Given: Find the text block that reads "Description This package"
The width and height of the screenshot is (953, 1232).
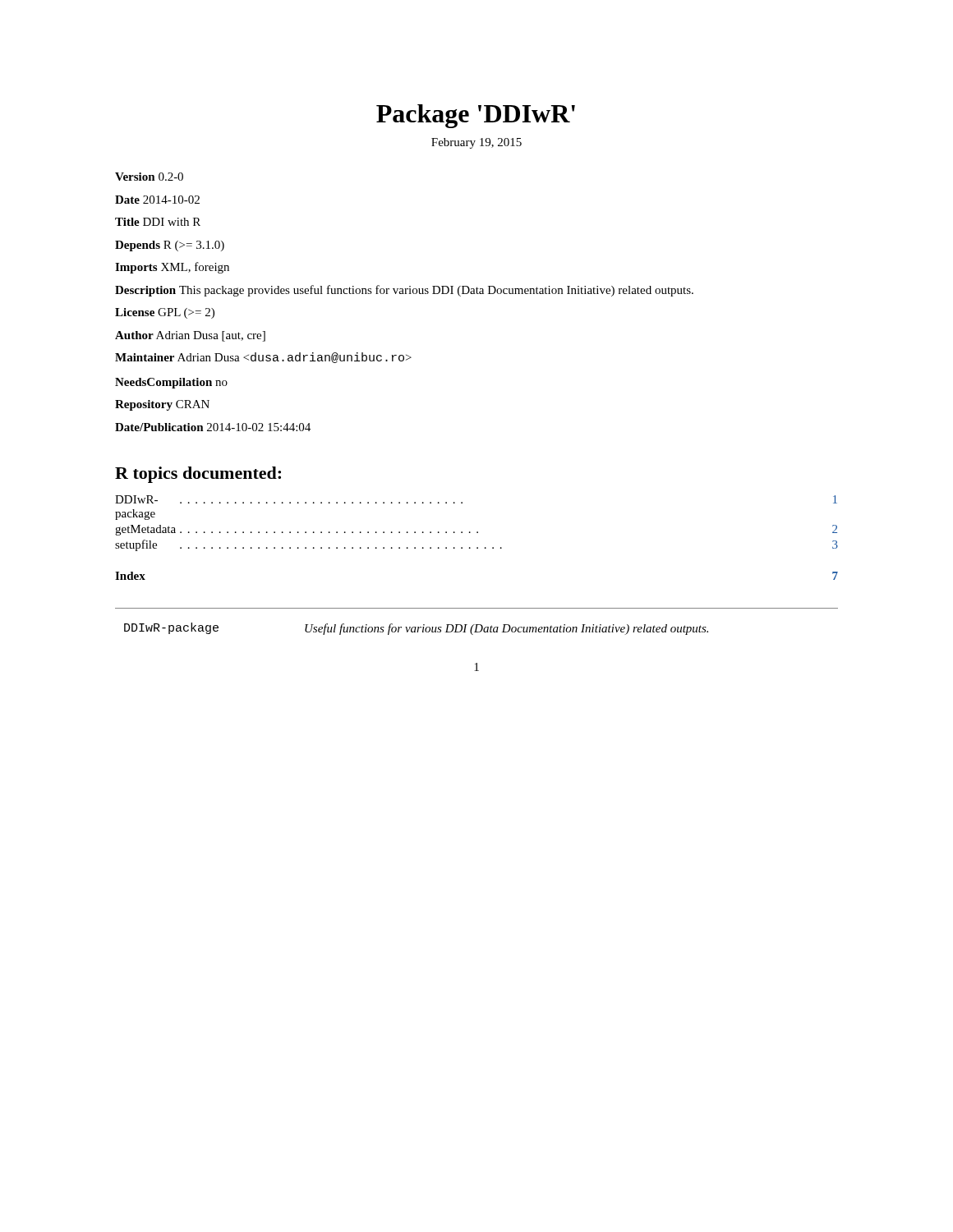Looking at the screenshot, I should (x=405, y=290).
